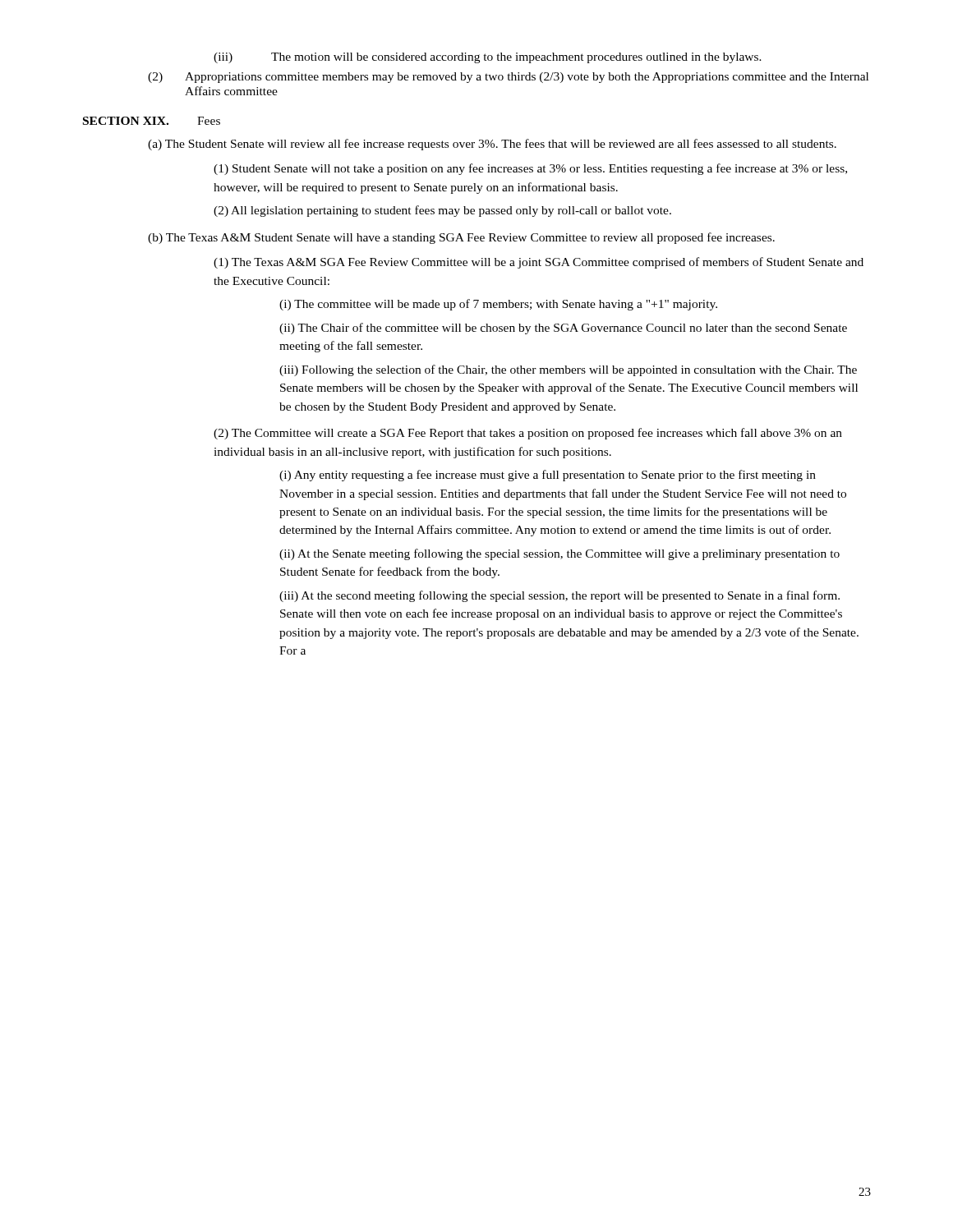Find the text starting "(1) Student Senate will not take a position"

[531, 178]
